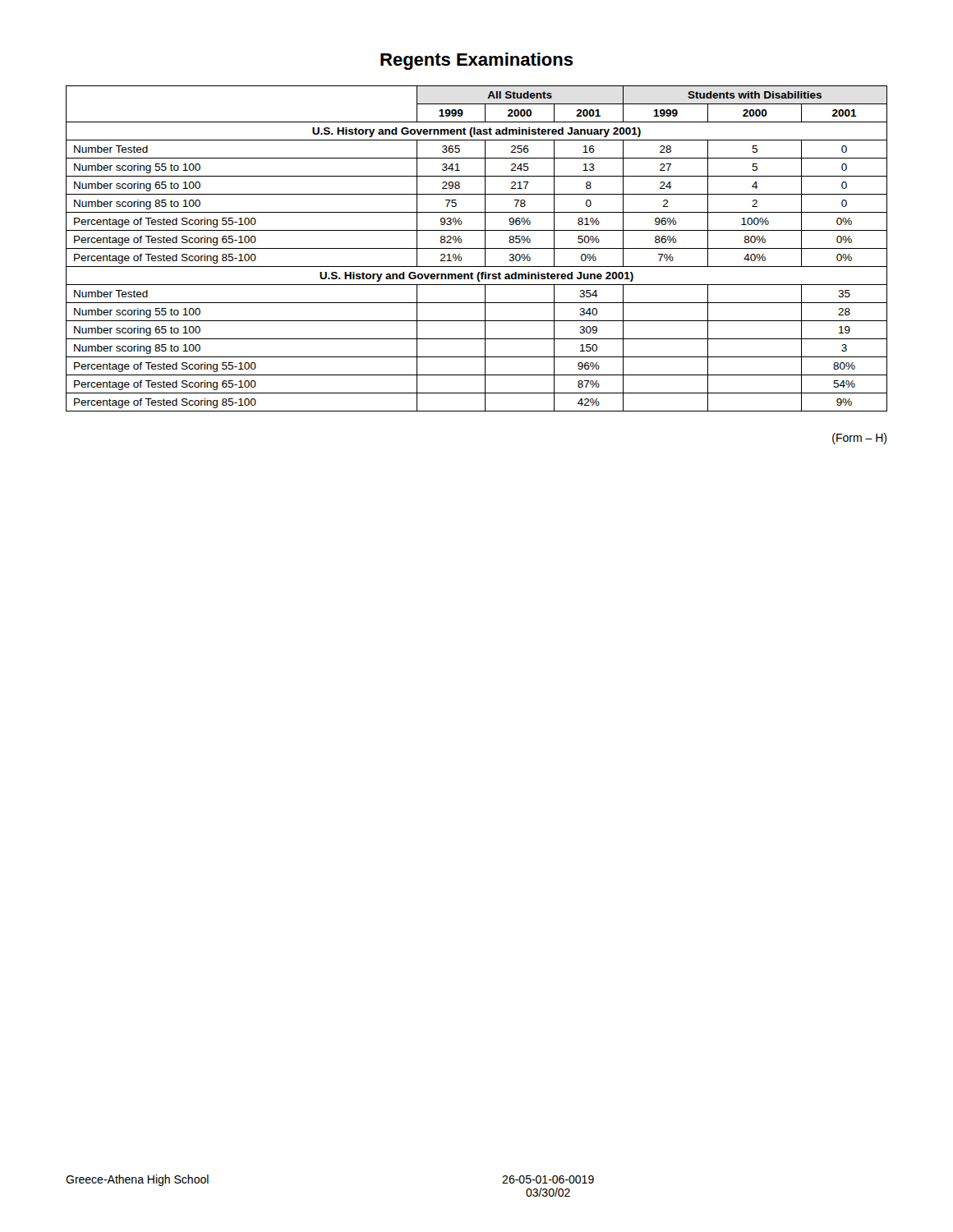This screenshot has width=953, height=1232.
Task: Click on the region starting "Regents Examinations"
Action: pos(476,60)
